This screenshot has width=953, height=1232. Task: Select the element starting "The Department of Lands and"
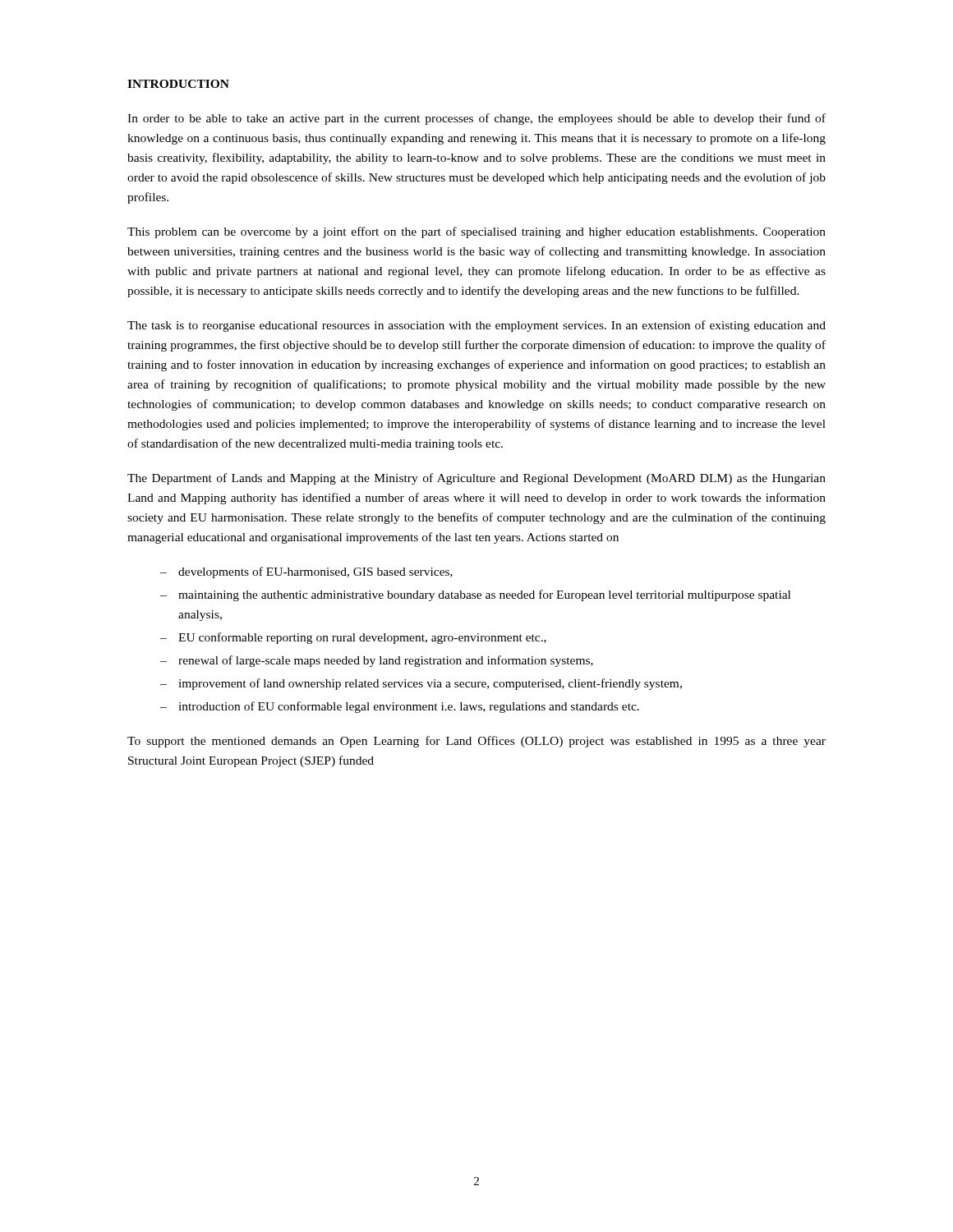[x=476, y=507]
